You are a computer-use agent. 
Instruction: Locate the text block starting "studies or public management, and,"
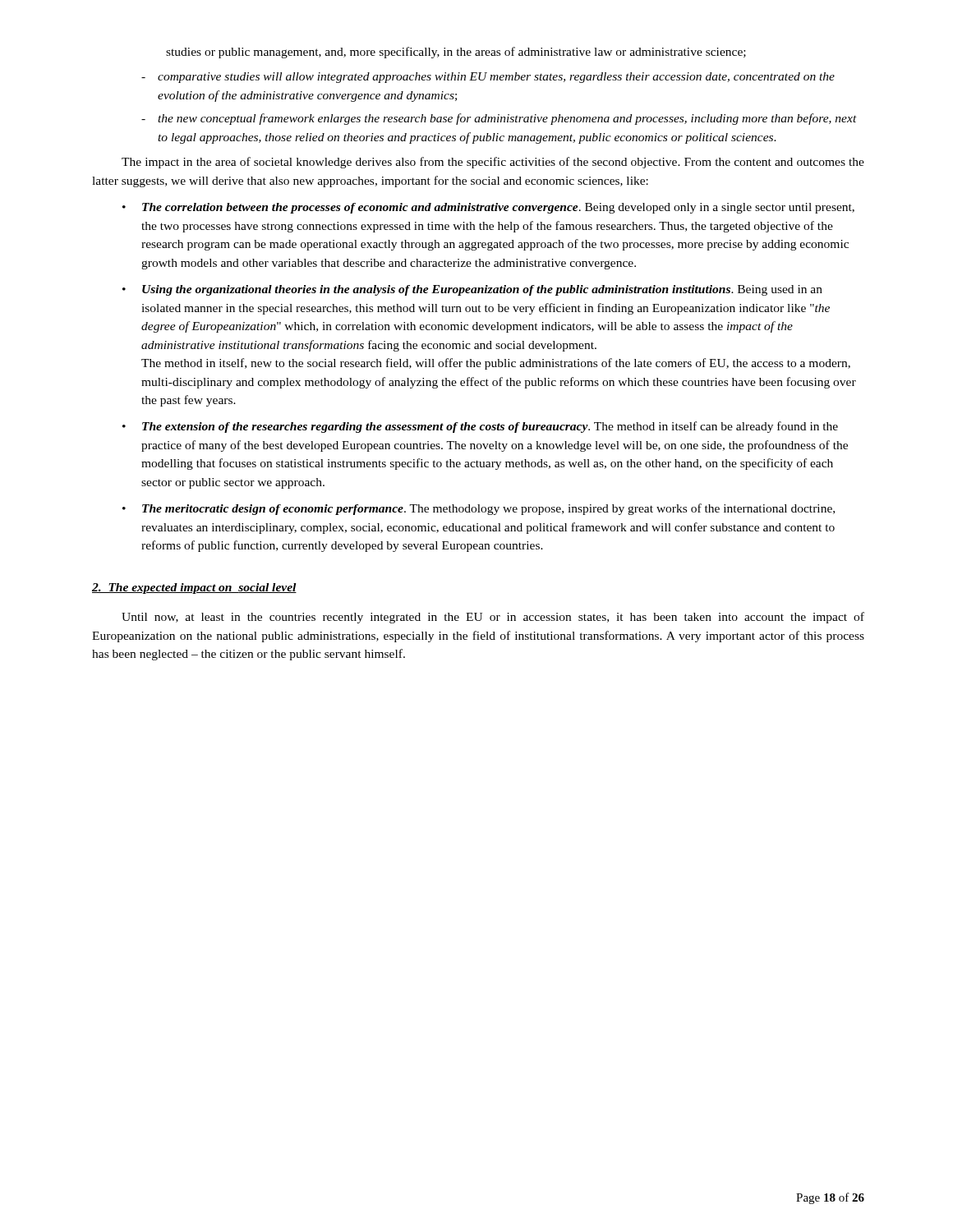click(x=456, y=51)
